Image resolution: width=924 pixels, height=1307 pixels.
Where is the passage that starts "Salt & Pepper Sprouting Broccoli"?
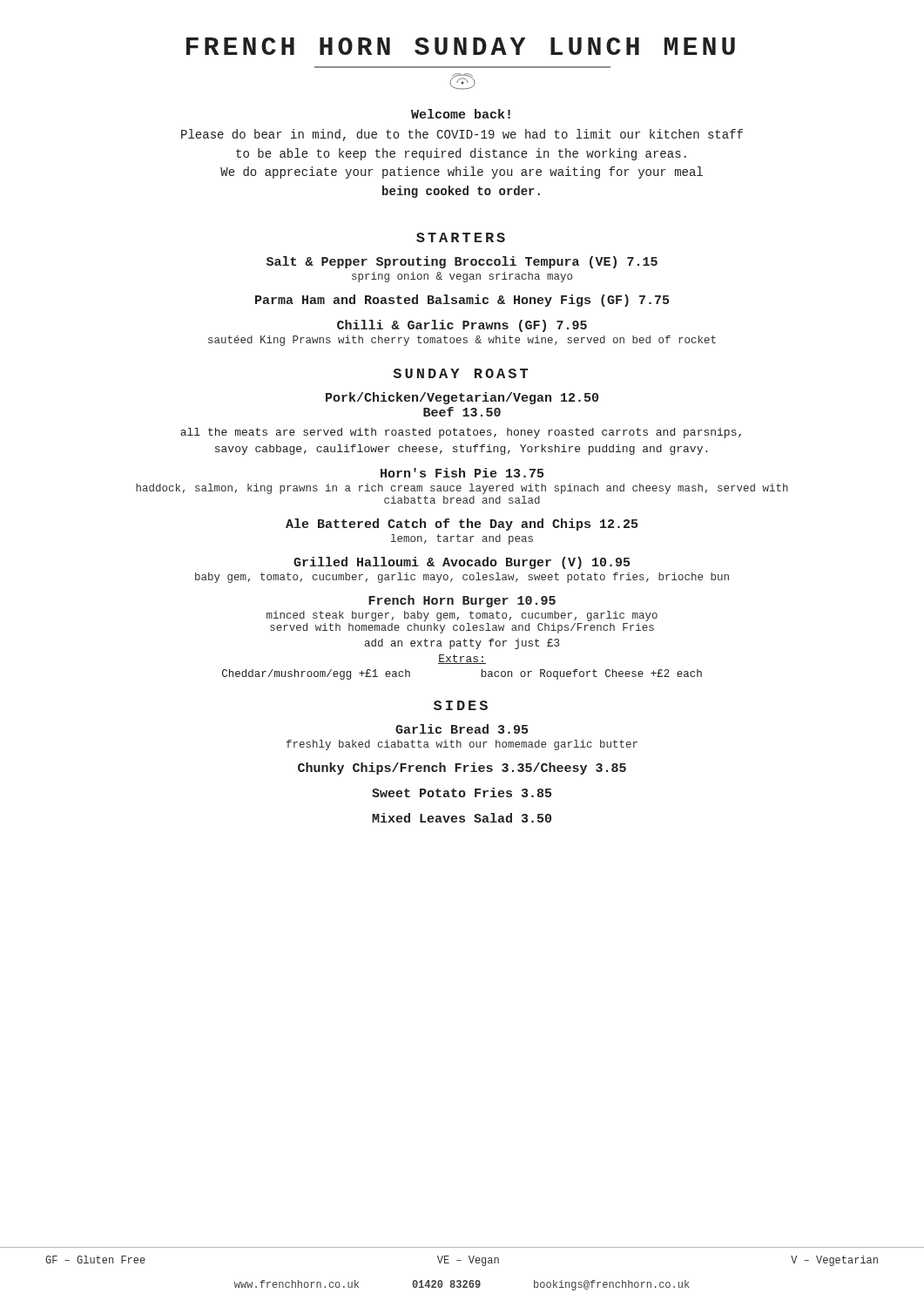tap(462, 269)
